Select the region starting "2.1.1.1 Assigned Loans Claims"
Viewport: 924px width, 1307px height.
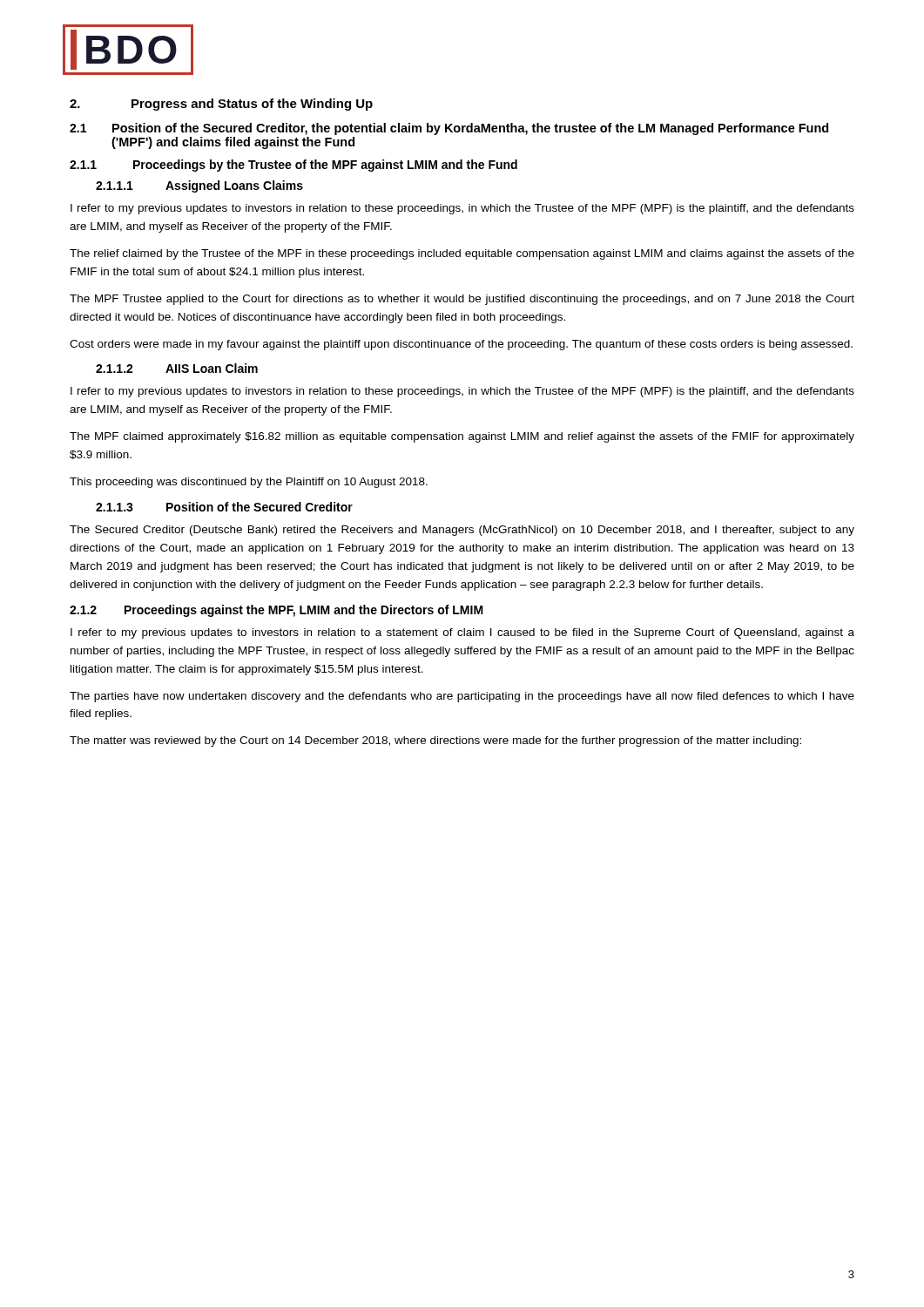[x=199, y=186]
